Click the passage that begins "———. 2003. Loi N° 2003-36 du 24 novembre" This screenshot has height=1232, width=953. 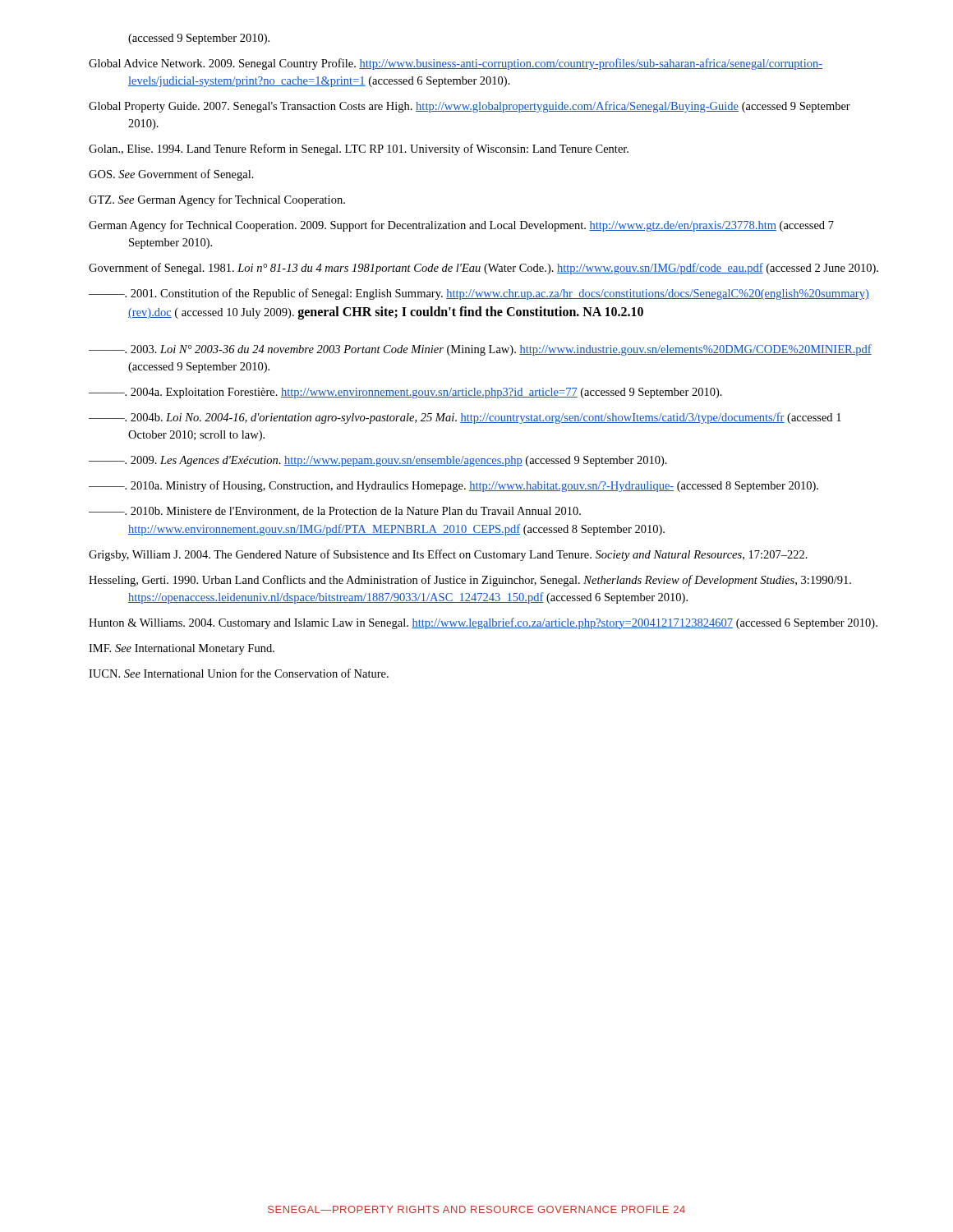tap(480, 358)
